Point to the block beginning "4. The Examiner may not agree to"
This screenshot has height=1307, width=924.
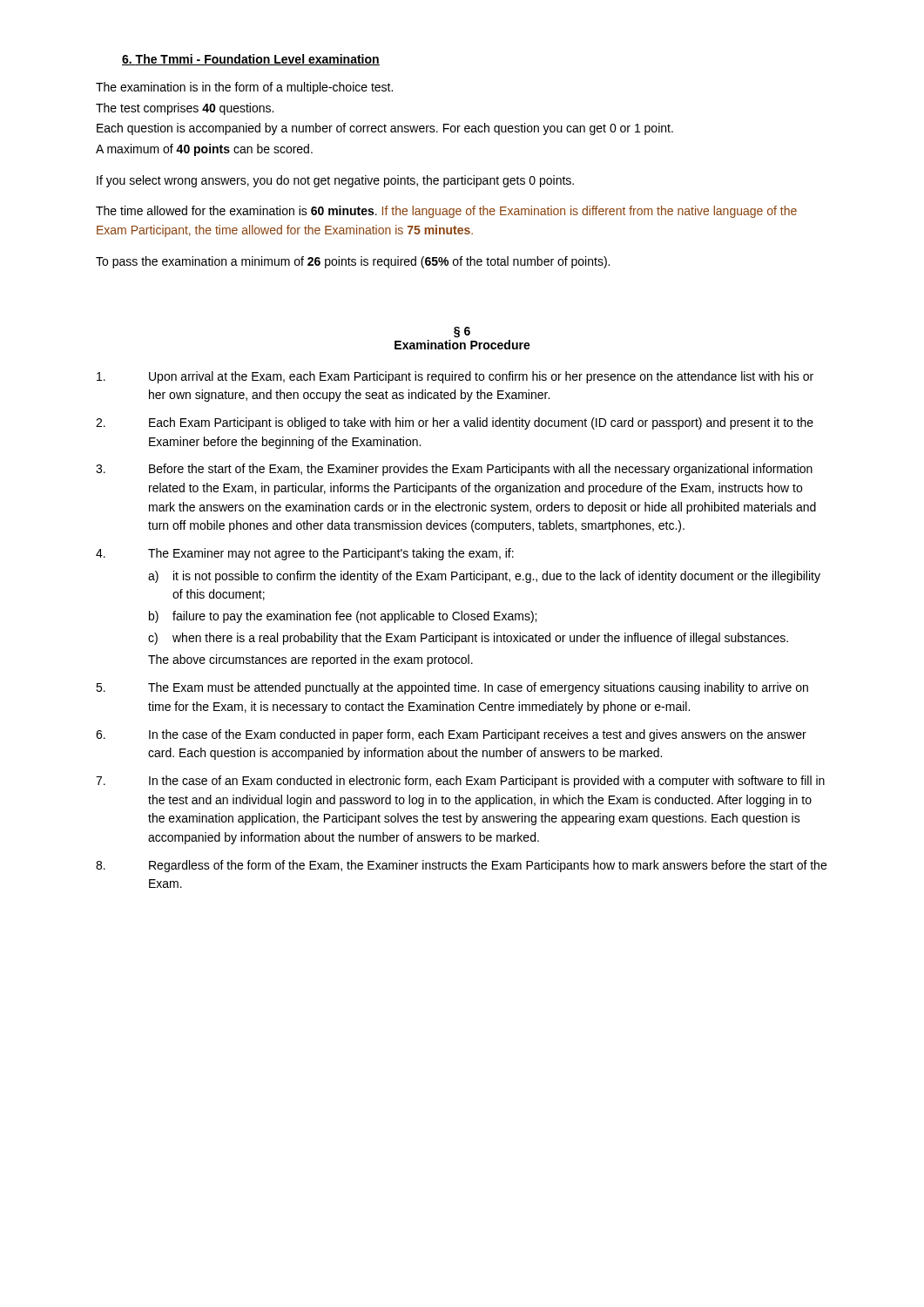coord(462,607)
